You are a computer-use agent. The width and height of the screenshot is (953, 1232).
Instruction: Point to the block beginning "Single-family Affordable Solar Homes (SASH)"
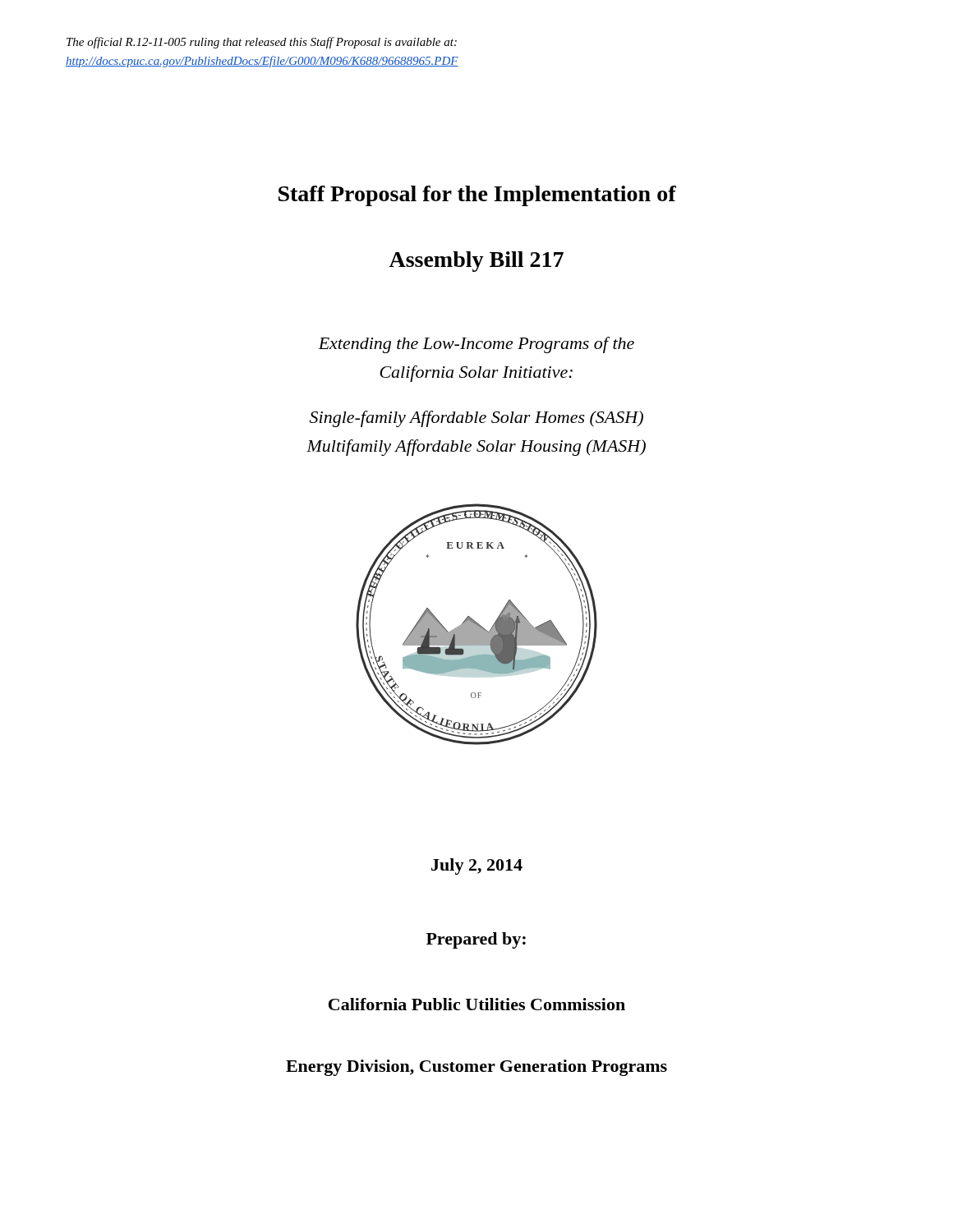tap(476, 431)
